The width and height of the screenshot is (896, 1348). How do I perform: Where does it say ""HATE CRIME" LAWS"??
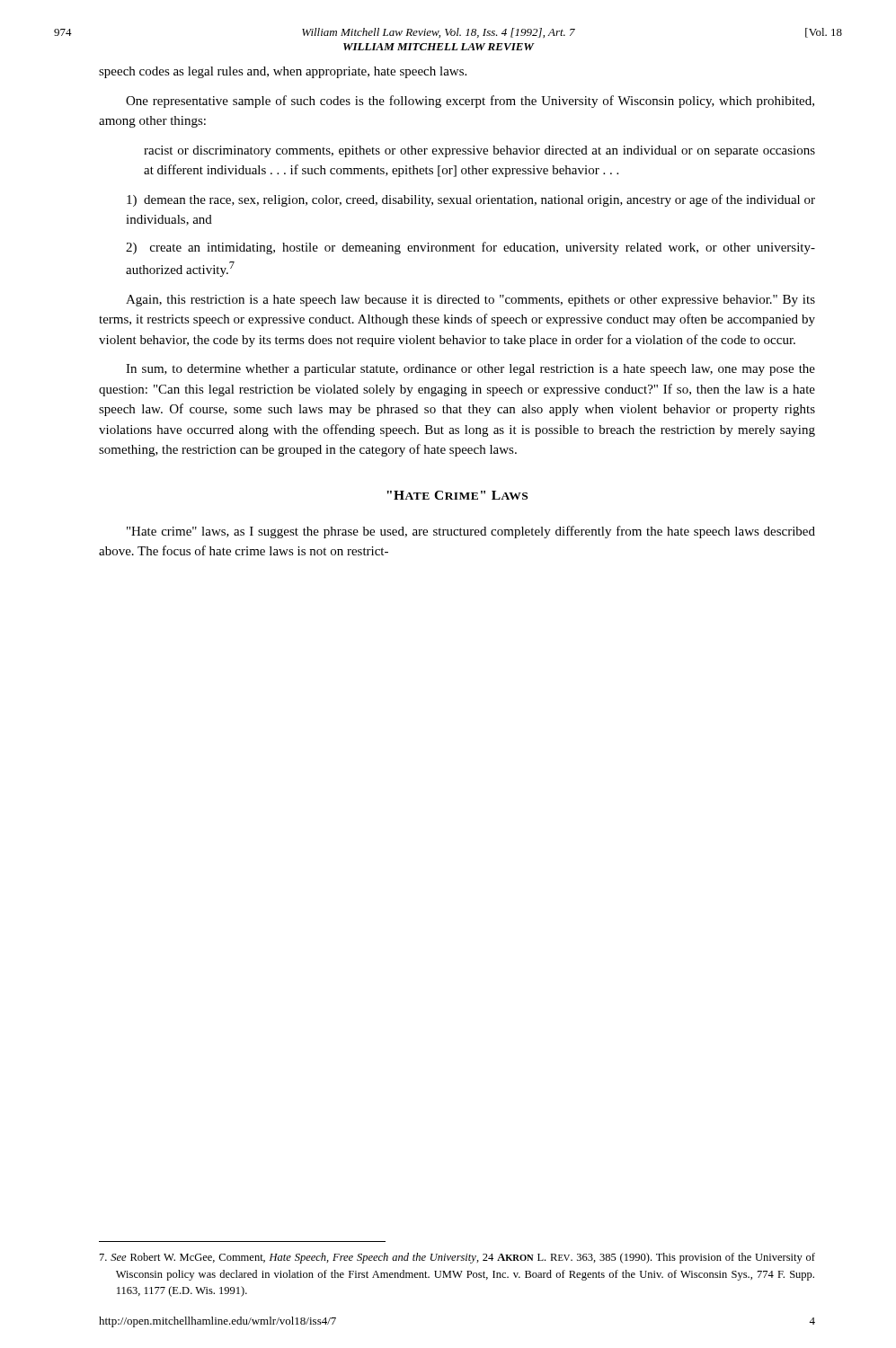(457, 494)
